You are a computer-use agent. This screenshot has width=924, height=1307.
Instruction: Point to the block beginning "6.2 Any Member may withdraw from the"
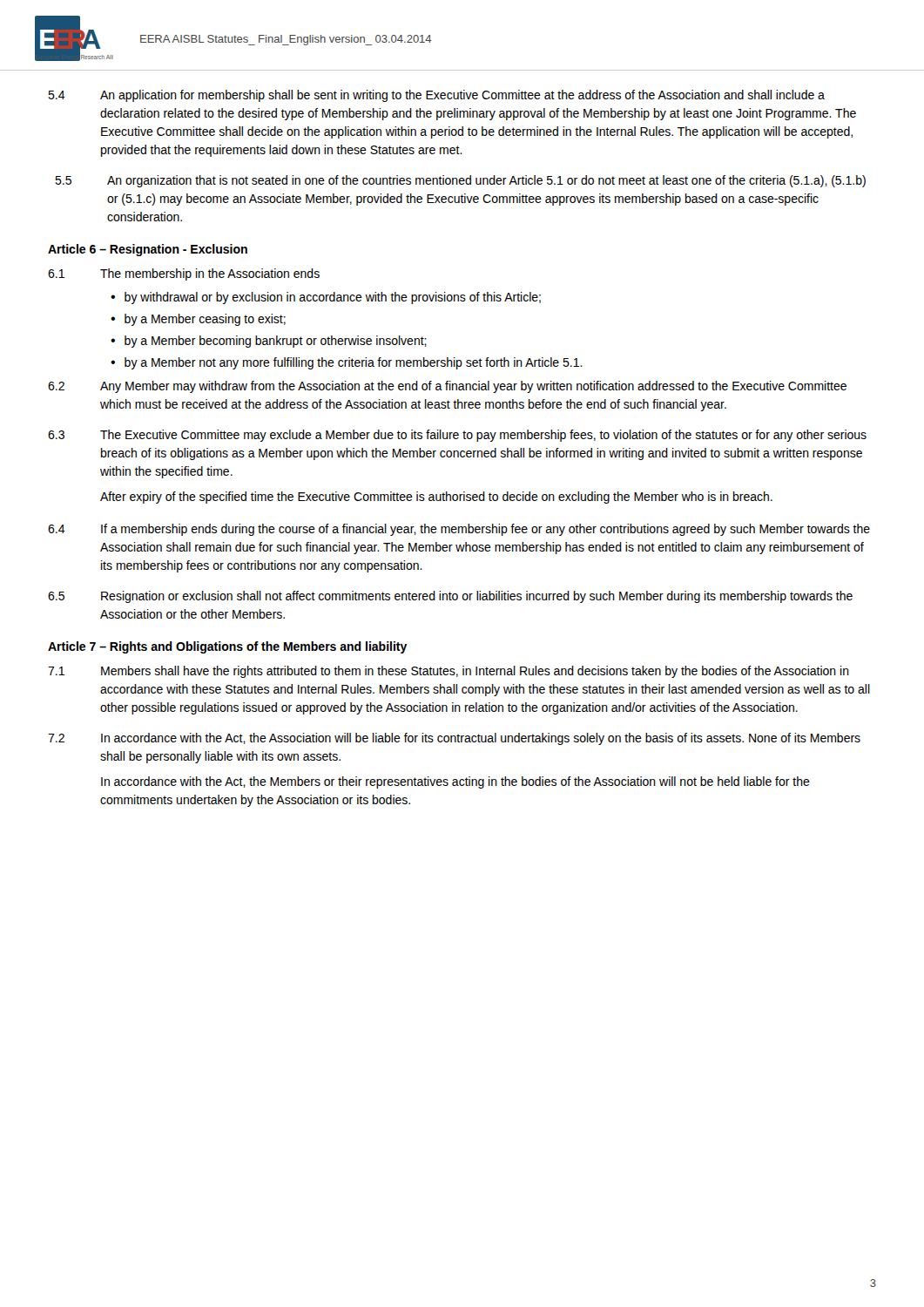(x=462, y=396)
